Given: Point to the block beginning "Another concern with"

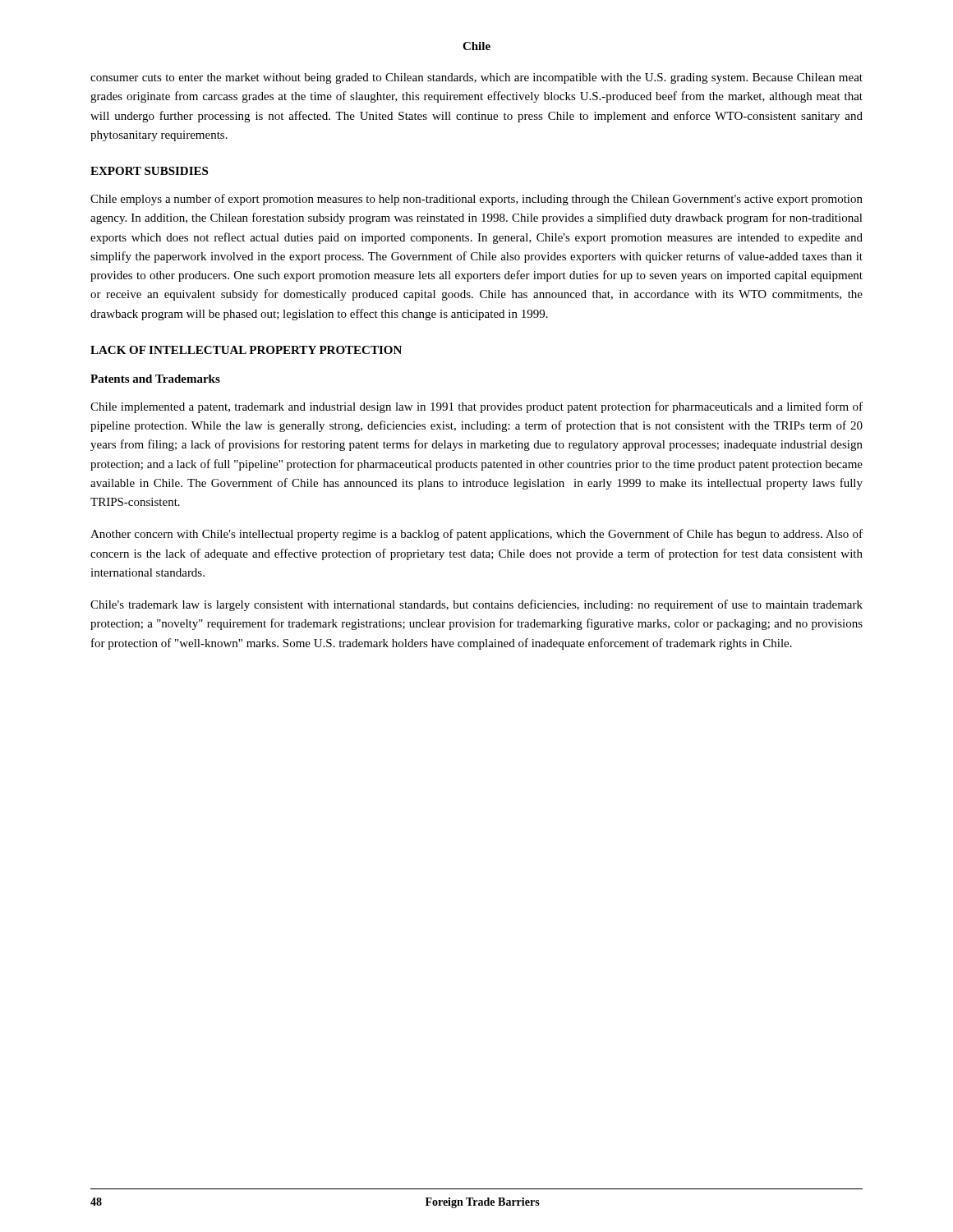Looking at the screenshot, I should pyautogui.click(x=476, y=553).
